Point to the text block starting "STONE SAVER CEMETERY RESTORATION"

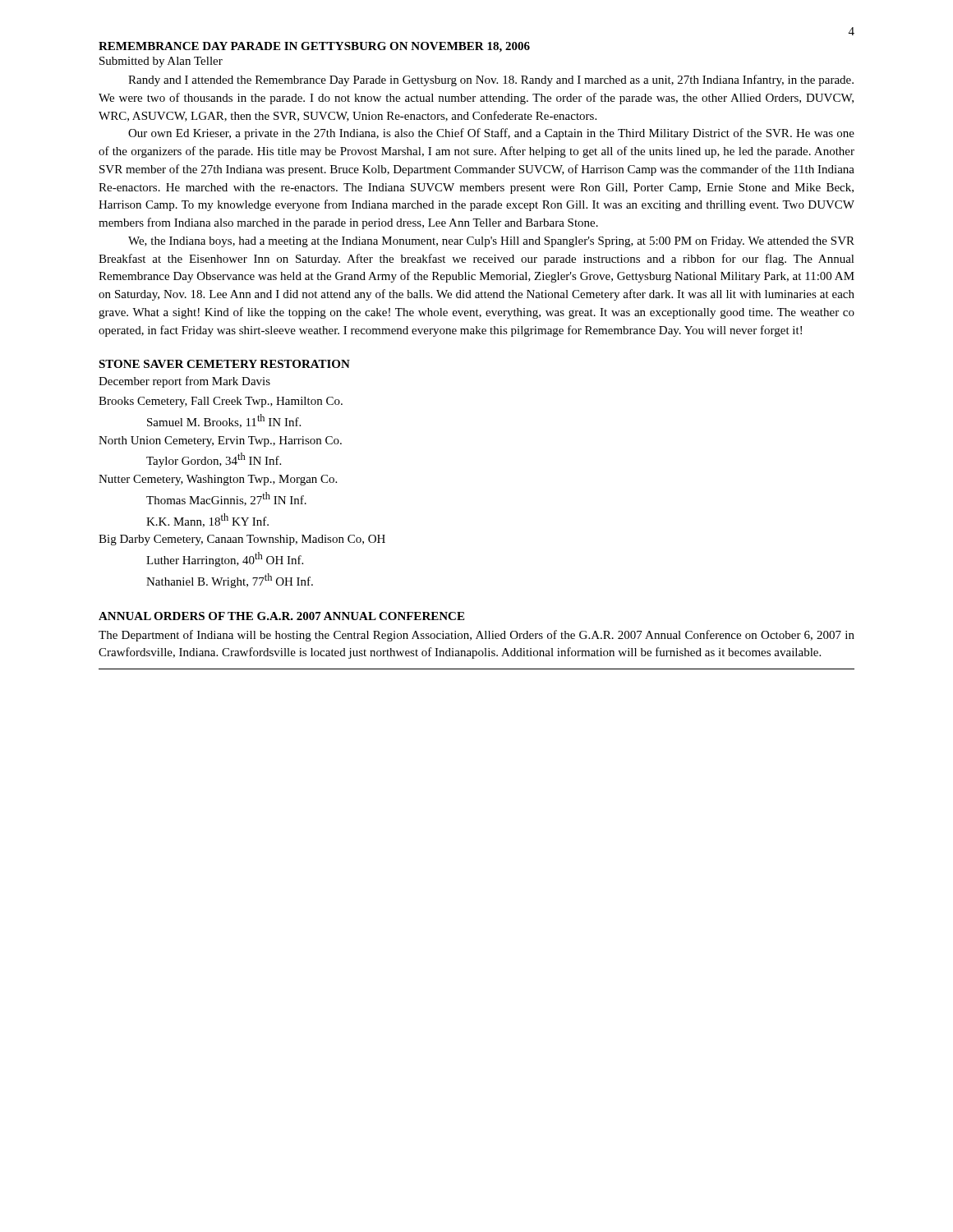point(224,364)
